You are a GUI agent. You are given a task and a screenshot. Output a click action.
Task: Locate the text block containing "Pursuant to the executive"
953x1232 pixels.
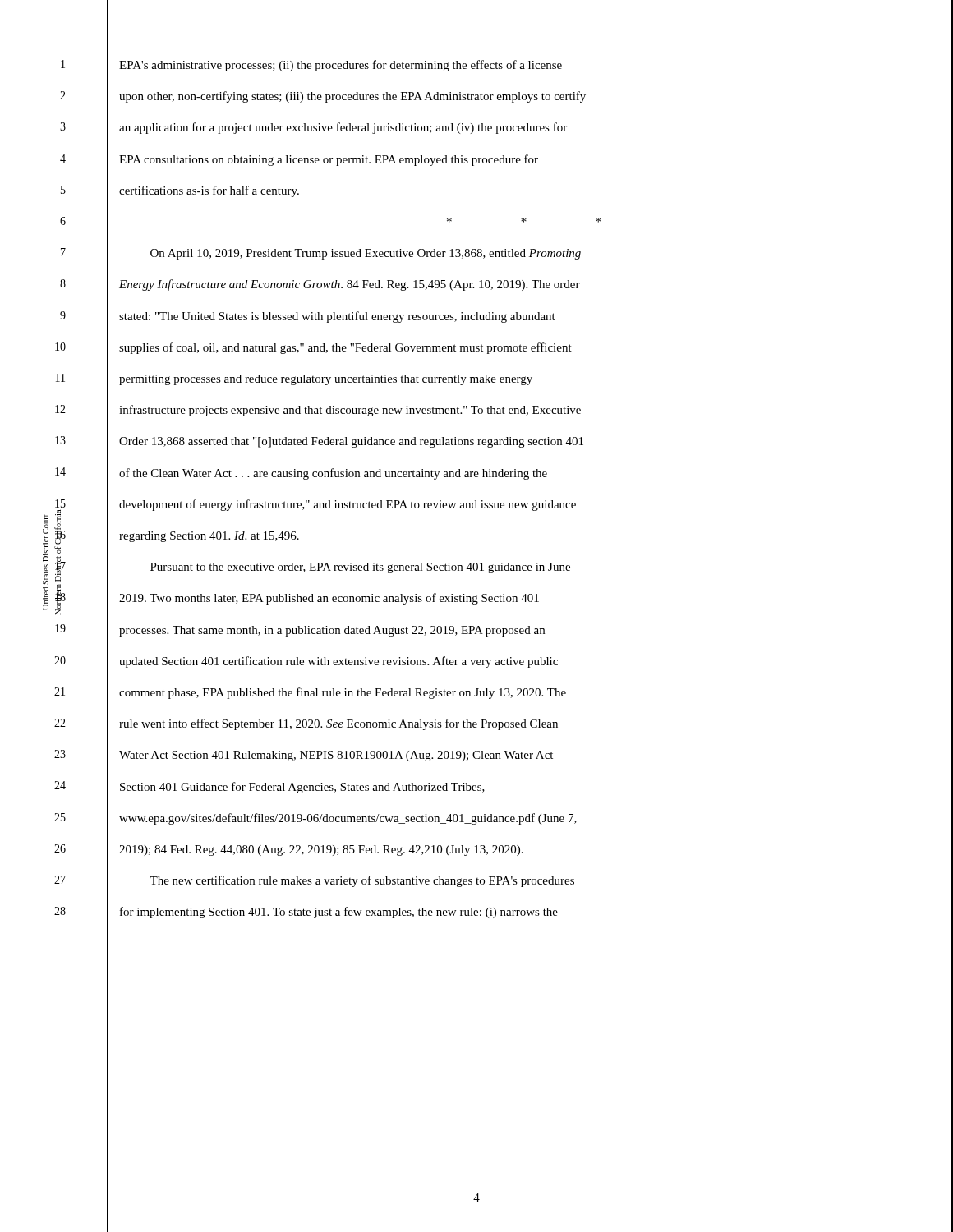pyautogui.click(x=524, y=708)
